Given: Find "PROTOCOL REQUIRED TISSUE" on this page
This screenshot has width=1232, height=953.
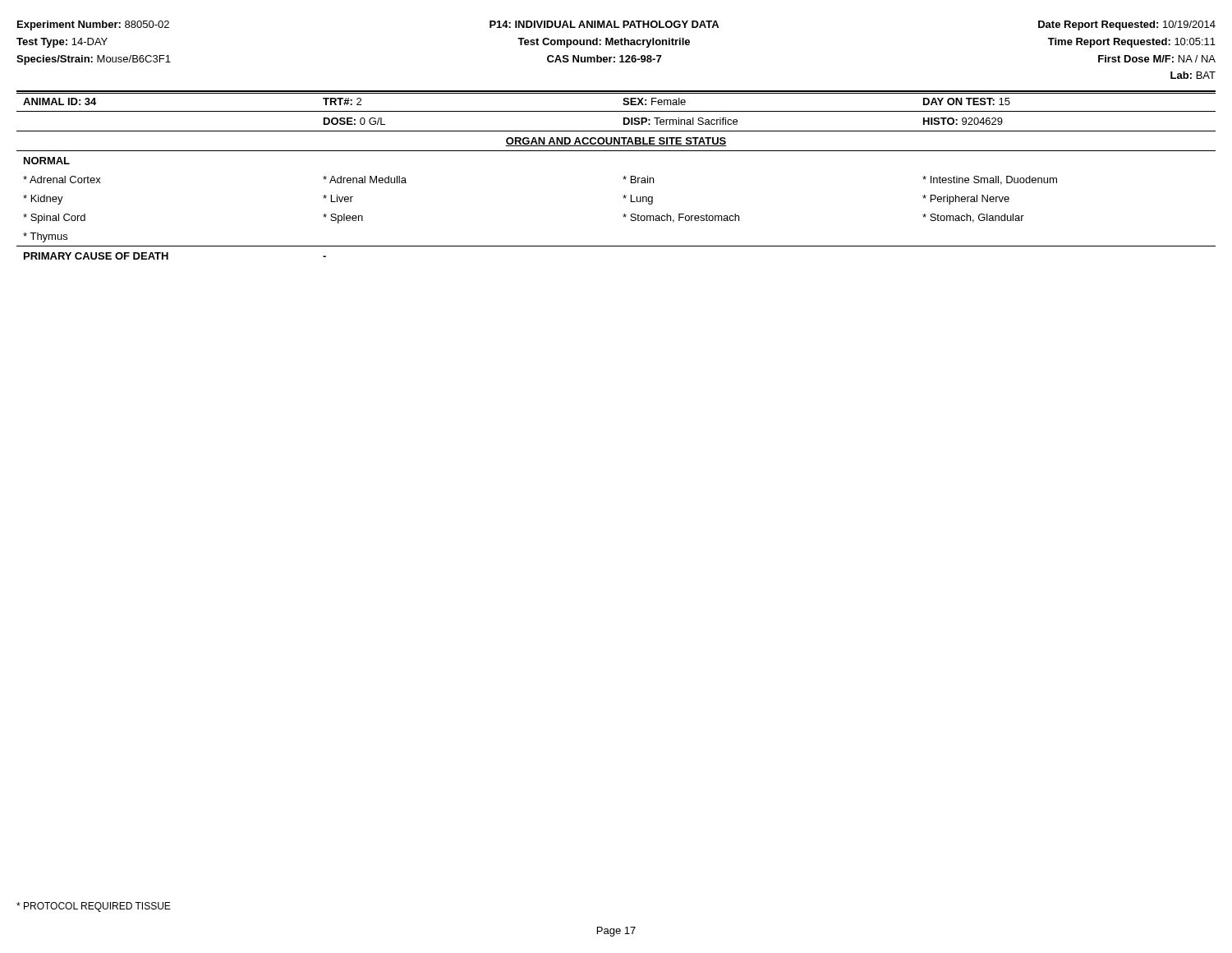Looking at the screenshot, I should tap(94, 906).
